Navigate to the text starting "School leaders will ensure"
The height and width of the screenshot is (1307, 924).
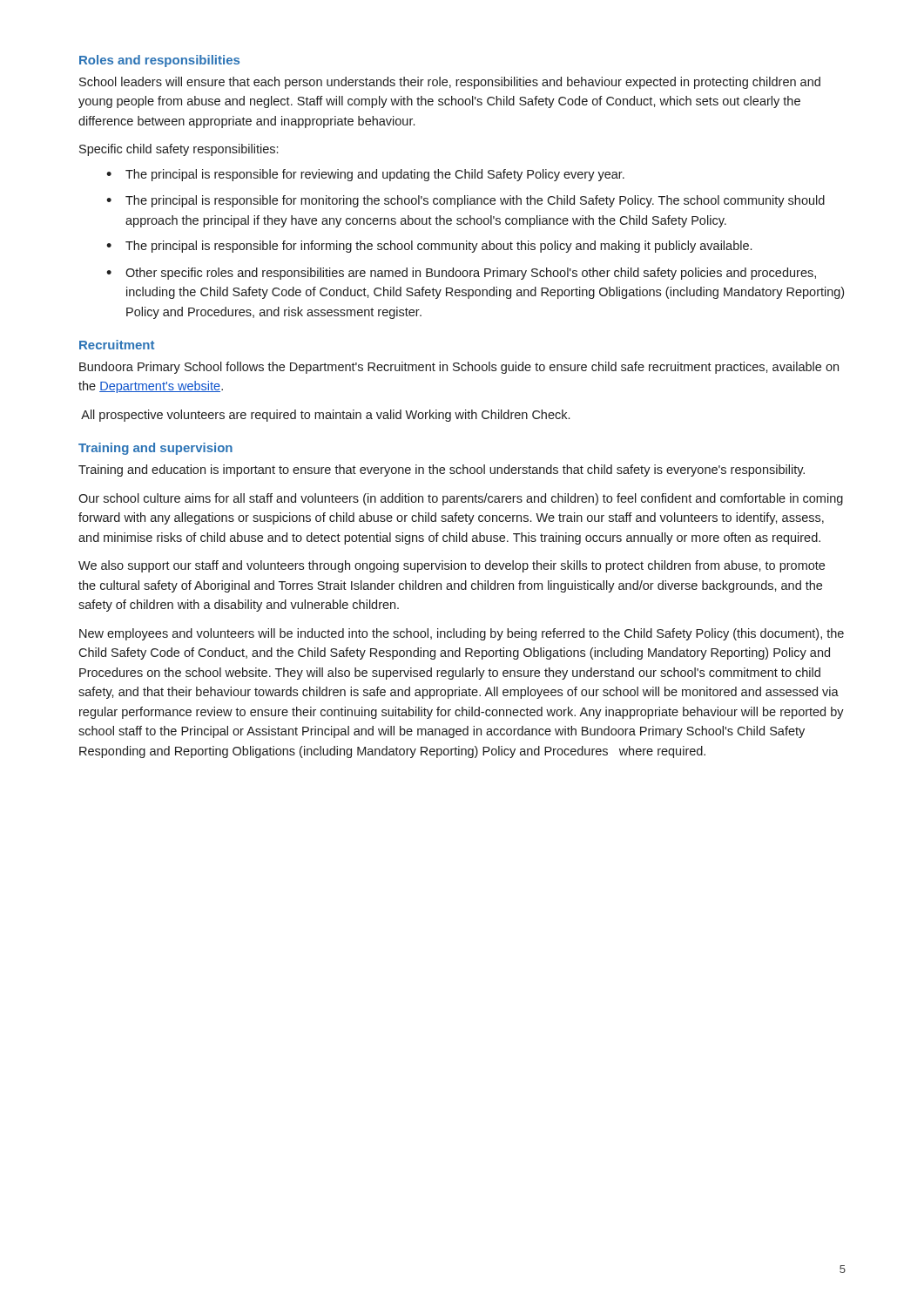pyautogui.click(x=450, y=101)
